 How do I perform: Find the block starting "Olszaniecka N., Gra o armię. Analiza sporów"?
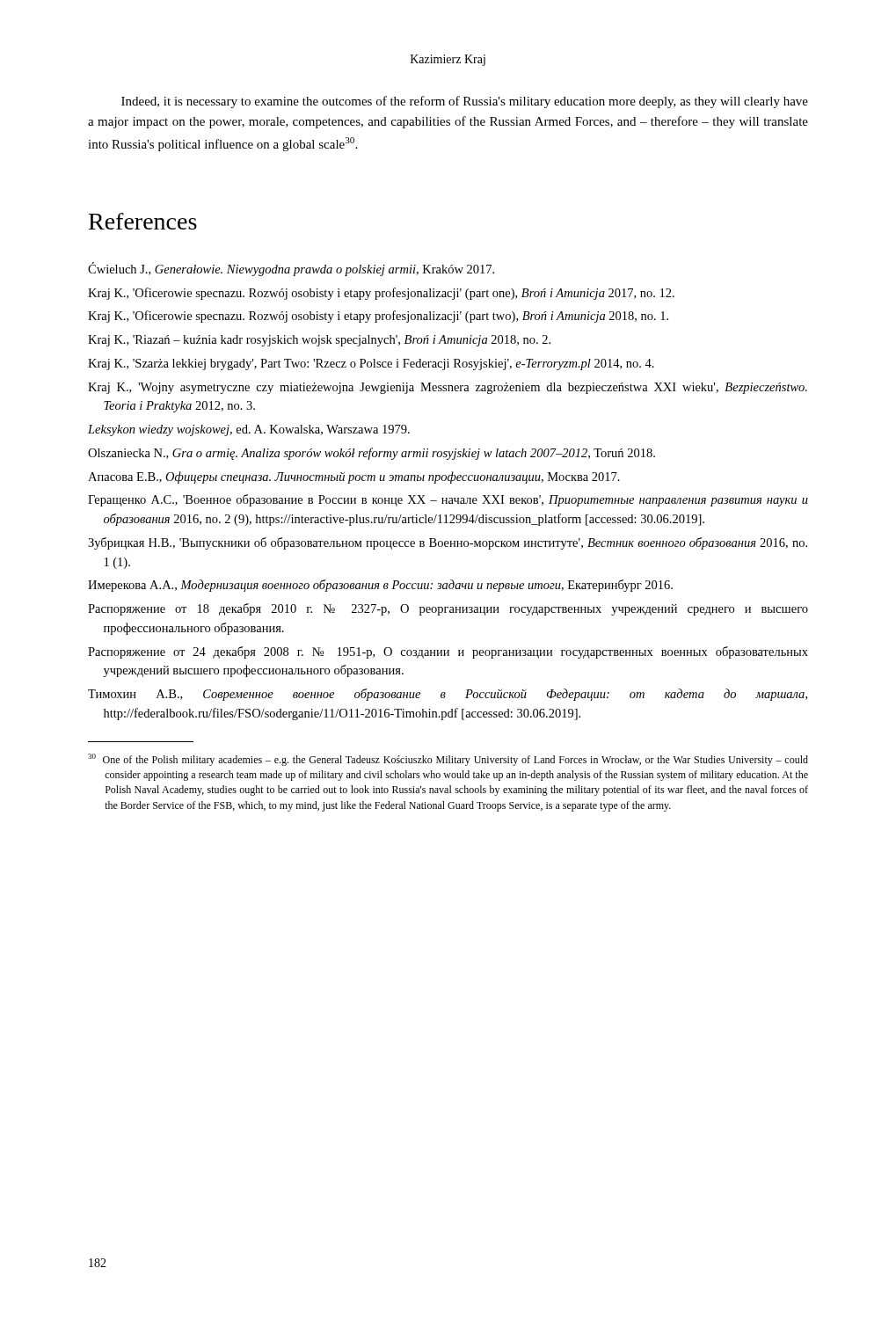[372, 453]
